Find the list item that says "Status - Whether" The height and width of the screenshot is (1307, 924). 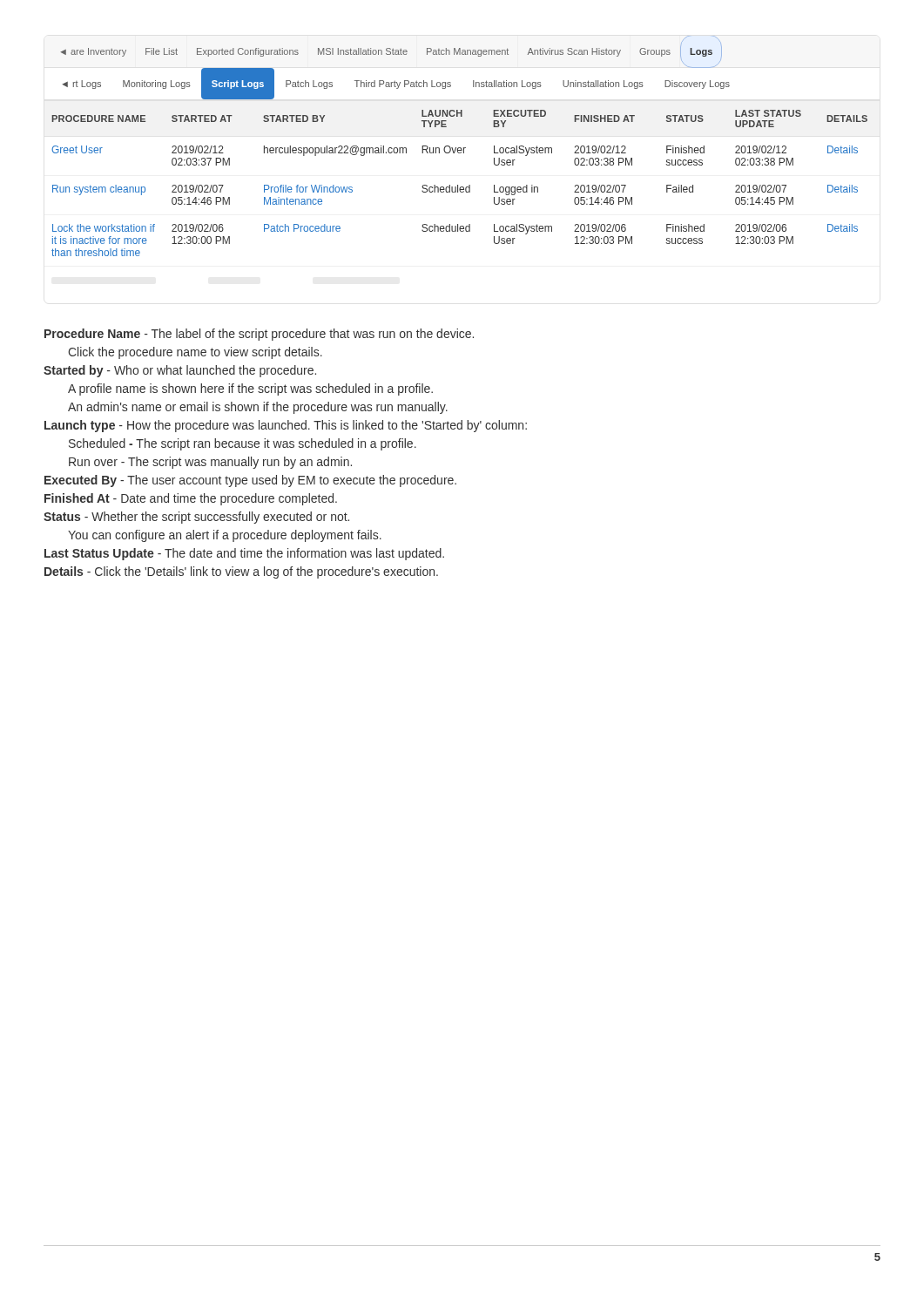[x=196, y=518]
